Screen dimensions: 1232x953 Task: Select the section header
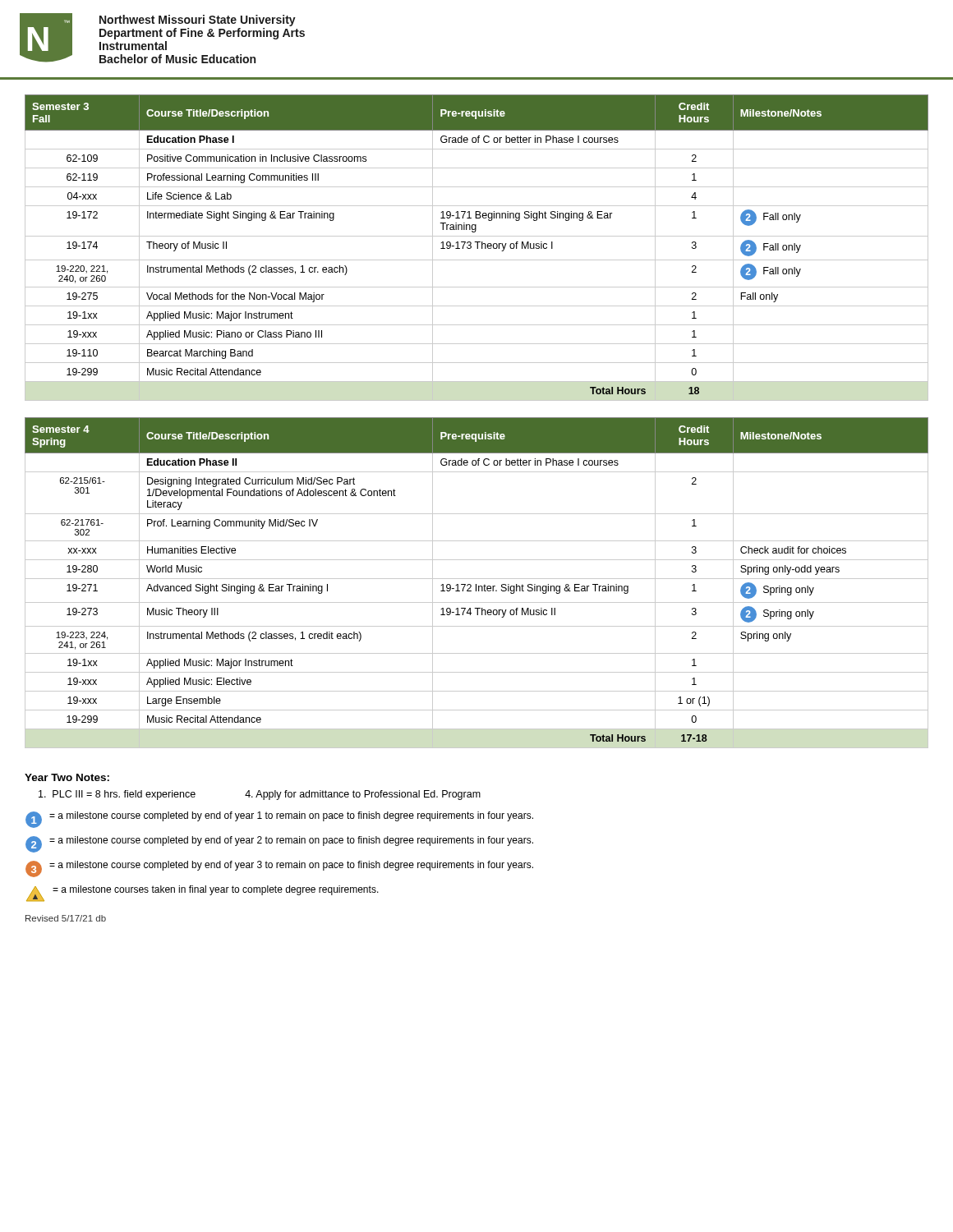tap(67, 777)
